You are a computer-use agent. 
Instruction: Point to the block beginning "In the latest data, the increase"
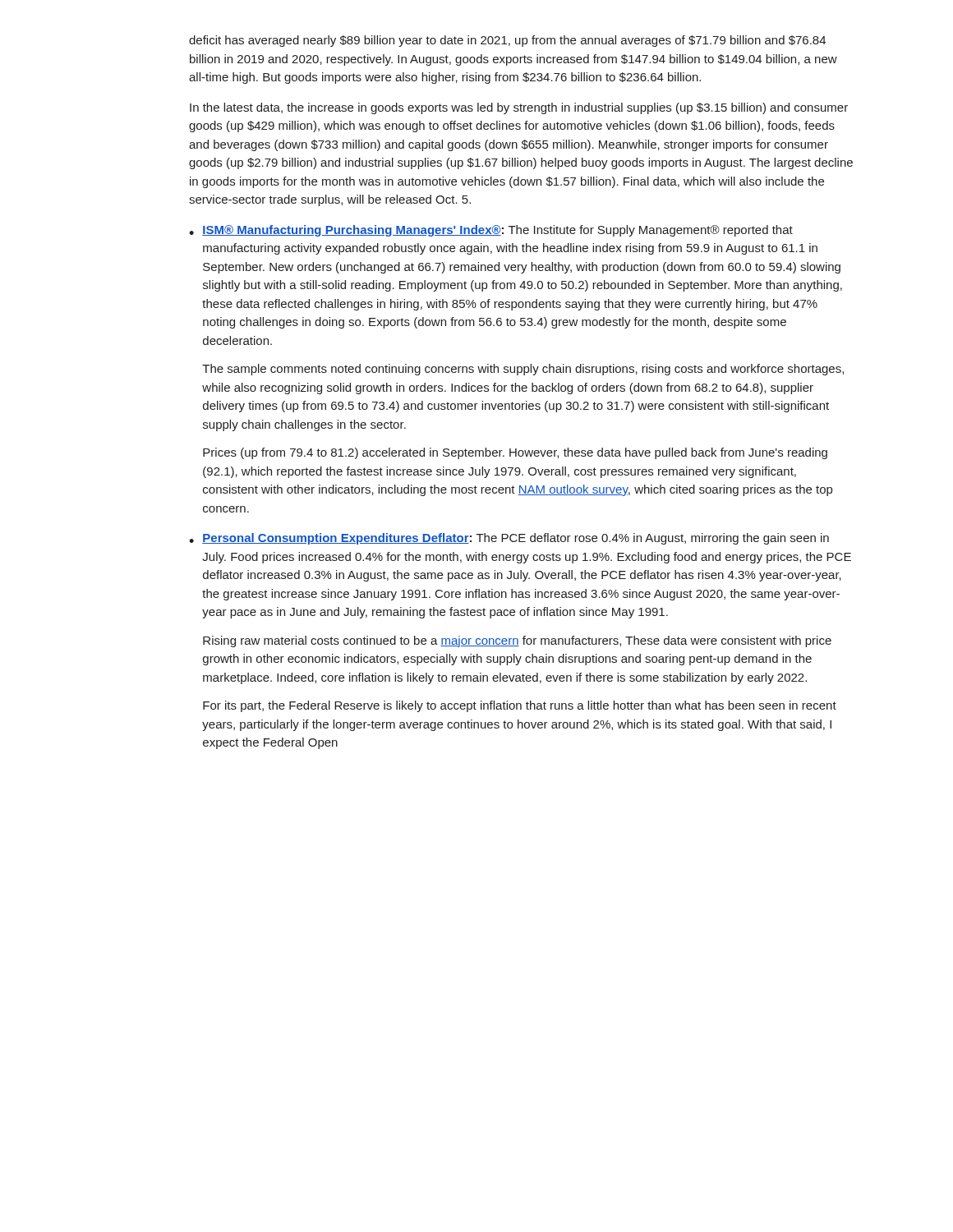pyautogui.click(x=521, y=153)
